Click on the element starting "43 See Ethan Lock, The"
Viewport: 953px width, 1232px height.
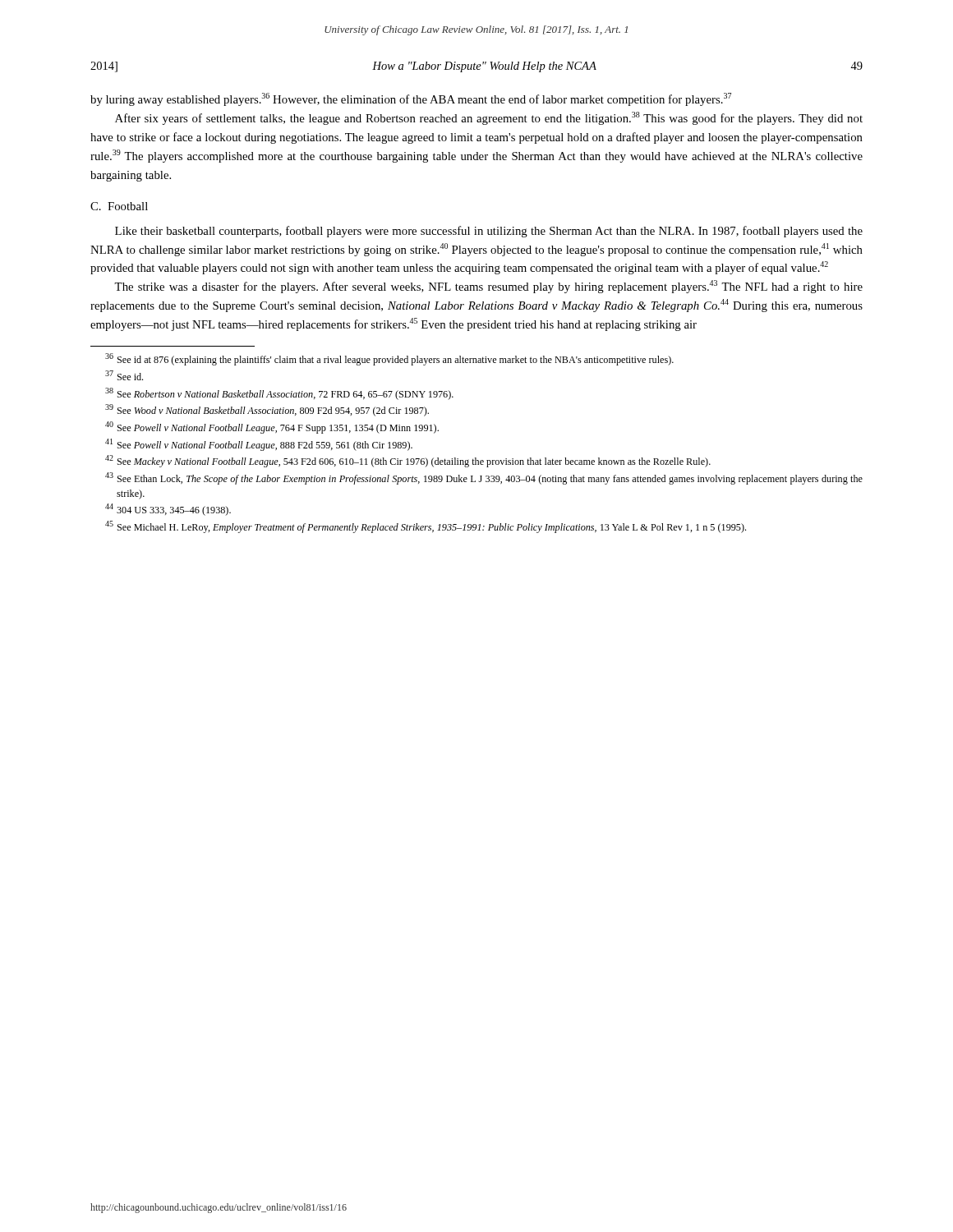(x=476, y=487)
